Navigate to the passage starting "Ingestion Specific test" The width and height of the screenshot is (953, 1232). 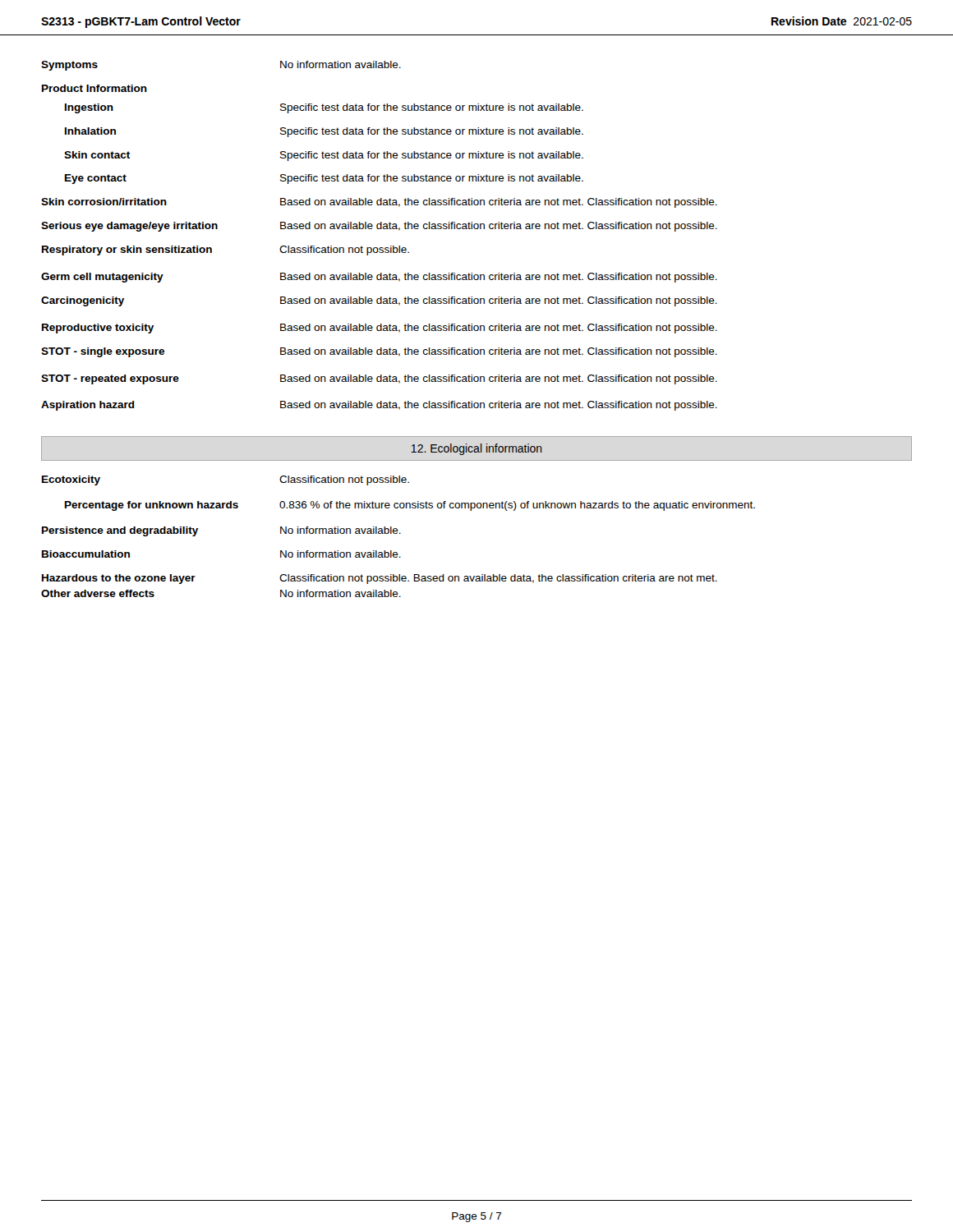pos(476,108)
